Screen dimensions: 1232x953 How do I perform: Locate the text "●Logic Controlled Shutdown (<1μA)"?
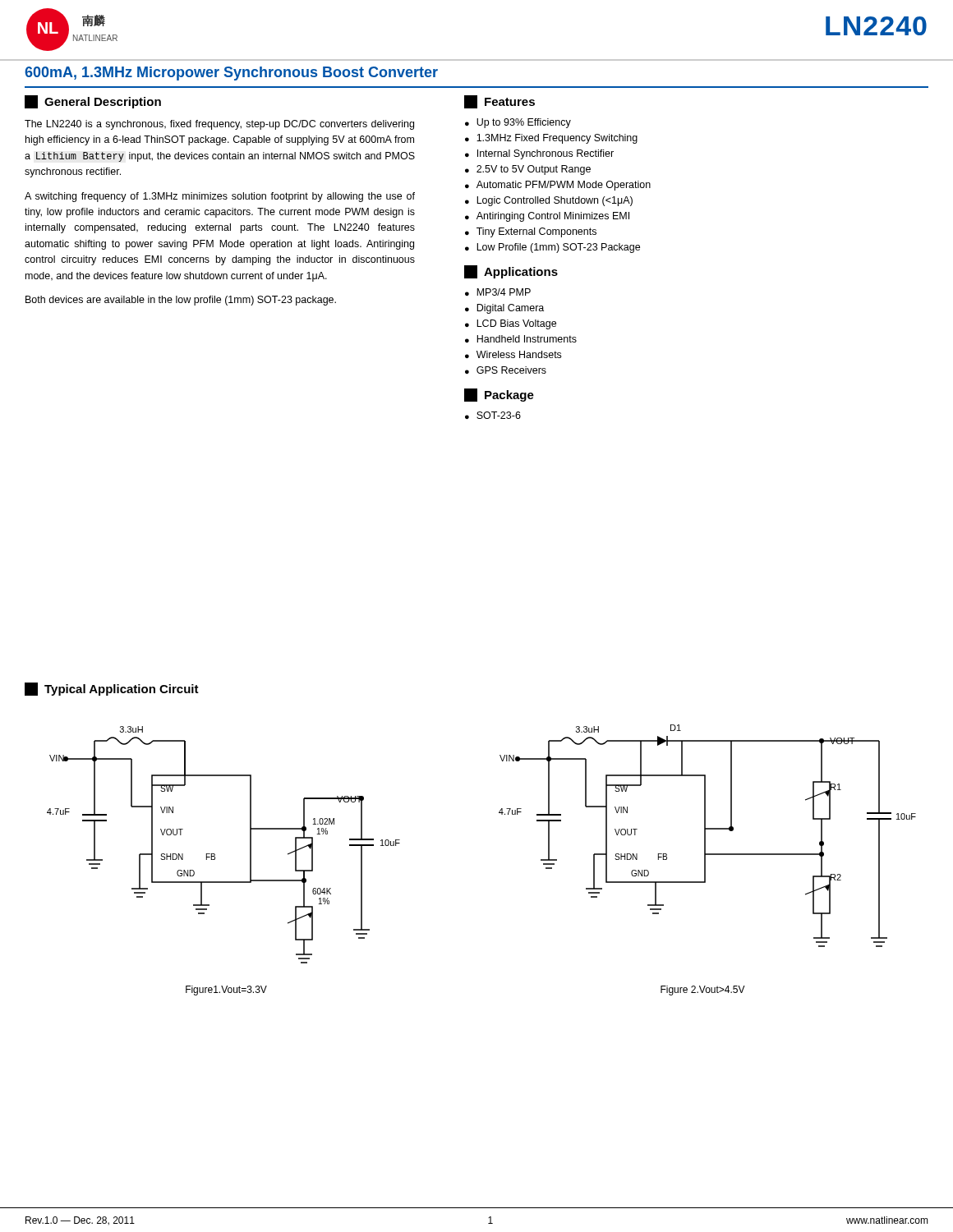point(549,200)
